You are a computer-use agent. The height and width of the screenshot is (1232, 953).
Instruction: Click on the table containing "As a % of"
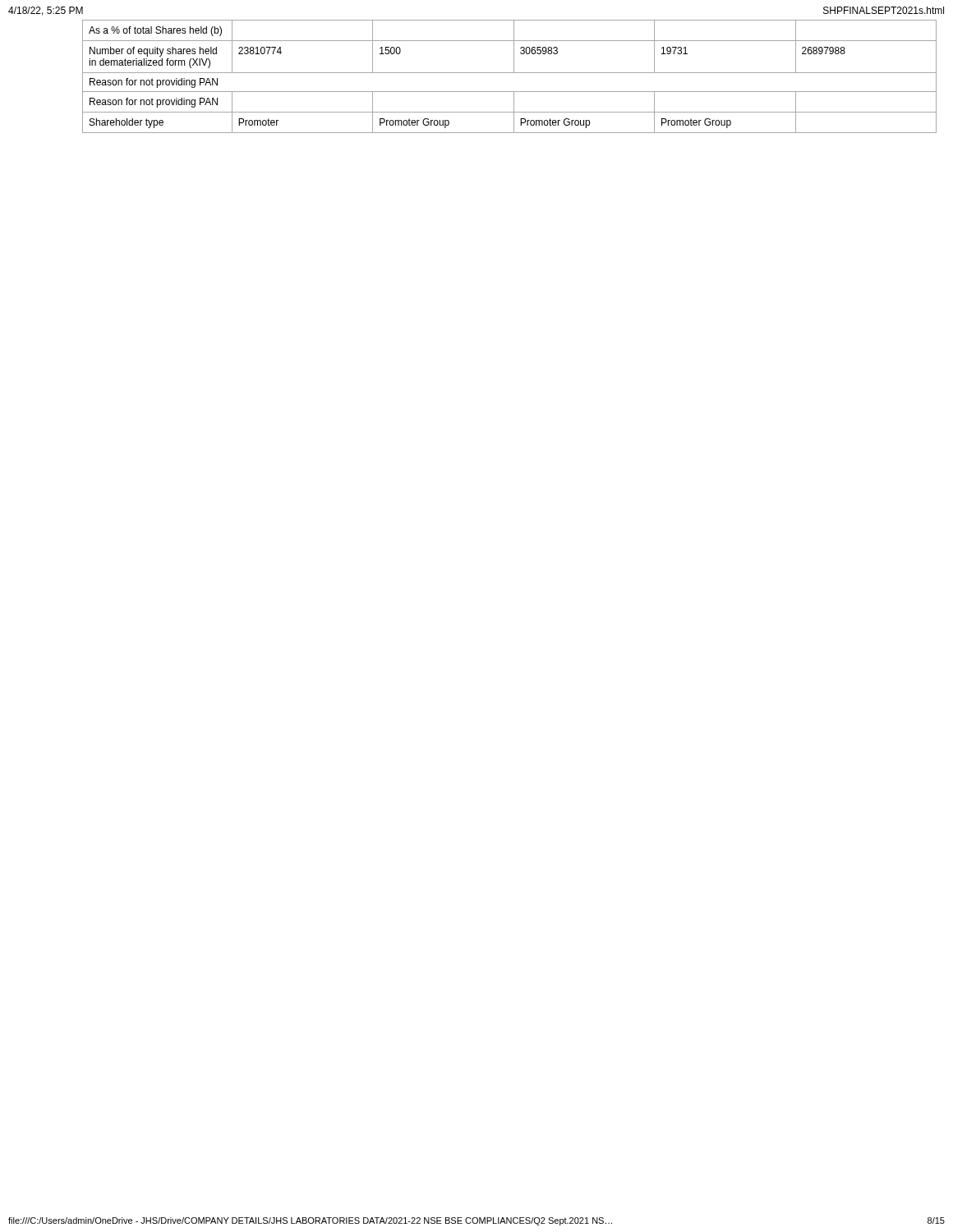[x=513, y=76]
